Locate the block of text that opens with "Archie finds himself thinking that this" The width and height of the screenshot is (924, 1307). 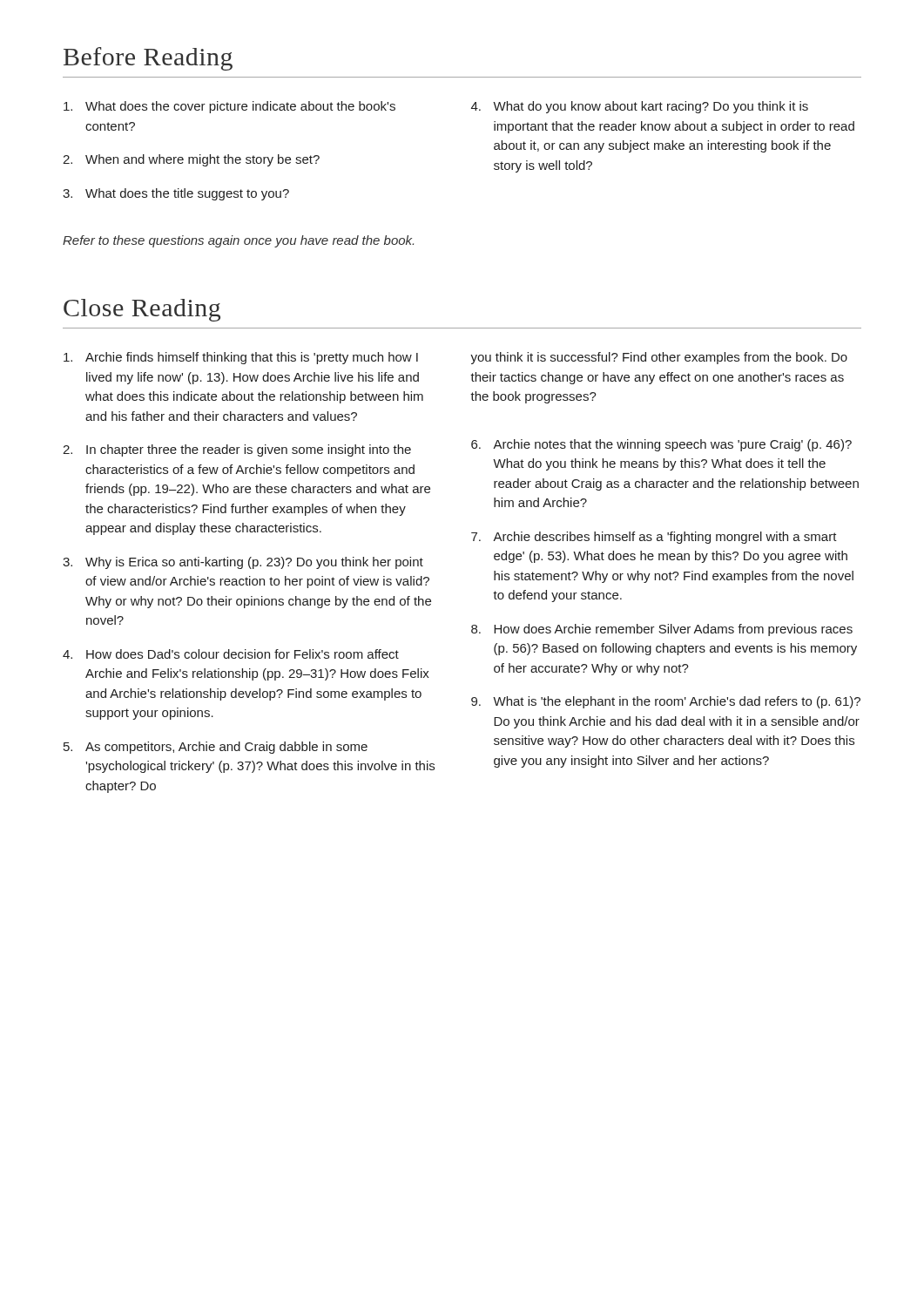point(249,387)
